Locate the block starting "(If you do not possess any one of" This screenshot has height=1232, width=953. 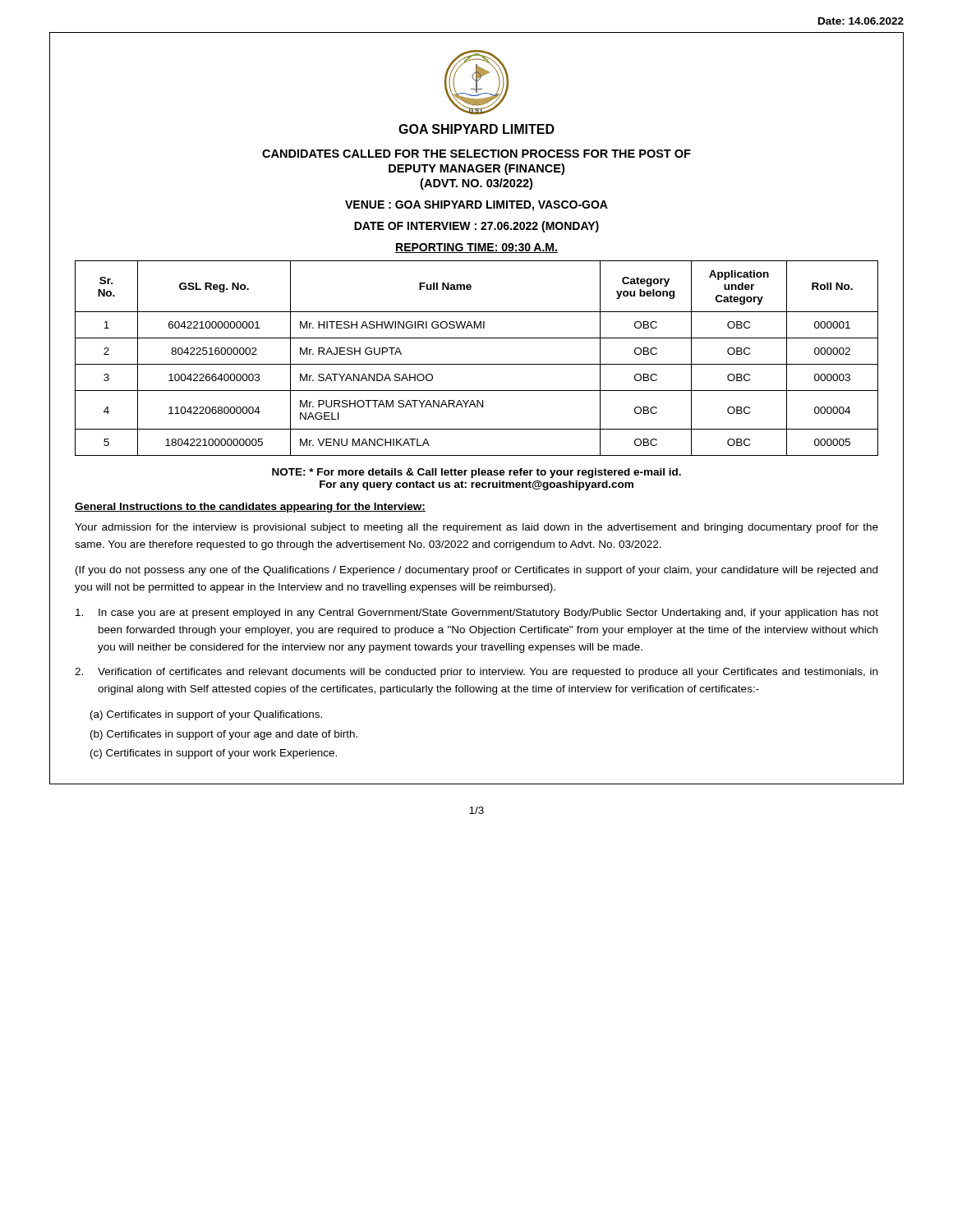476,578
